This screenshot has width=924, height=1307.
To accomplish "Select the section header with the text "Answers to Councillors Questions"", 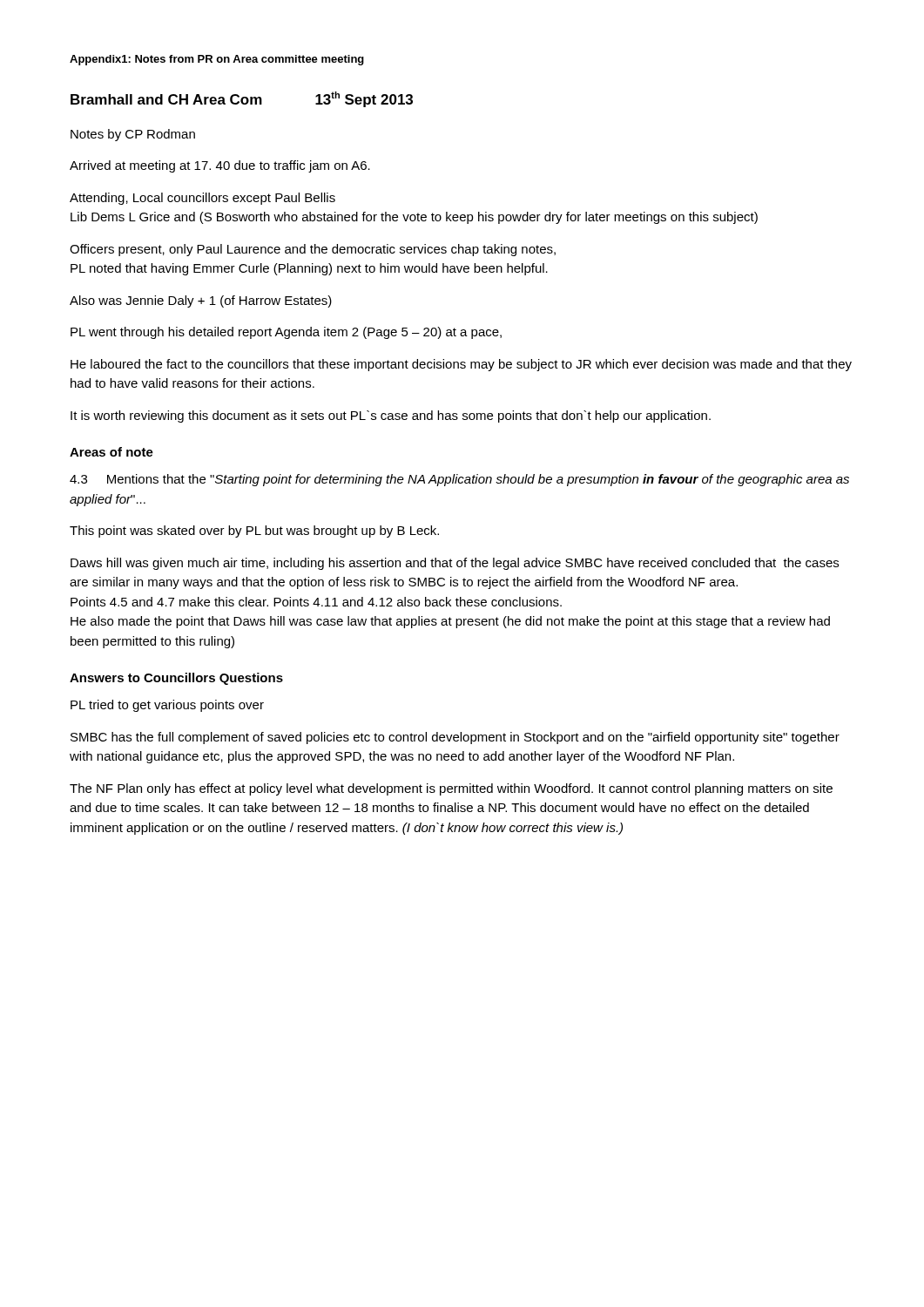I will click(176, 678).
